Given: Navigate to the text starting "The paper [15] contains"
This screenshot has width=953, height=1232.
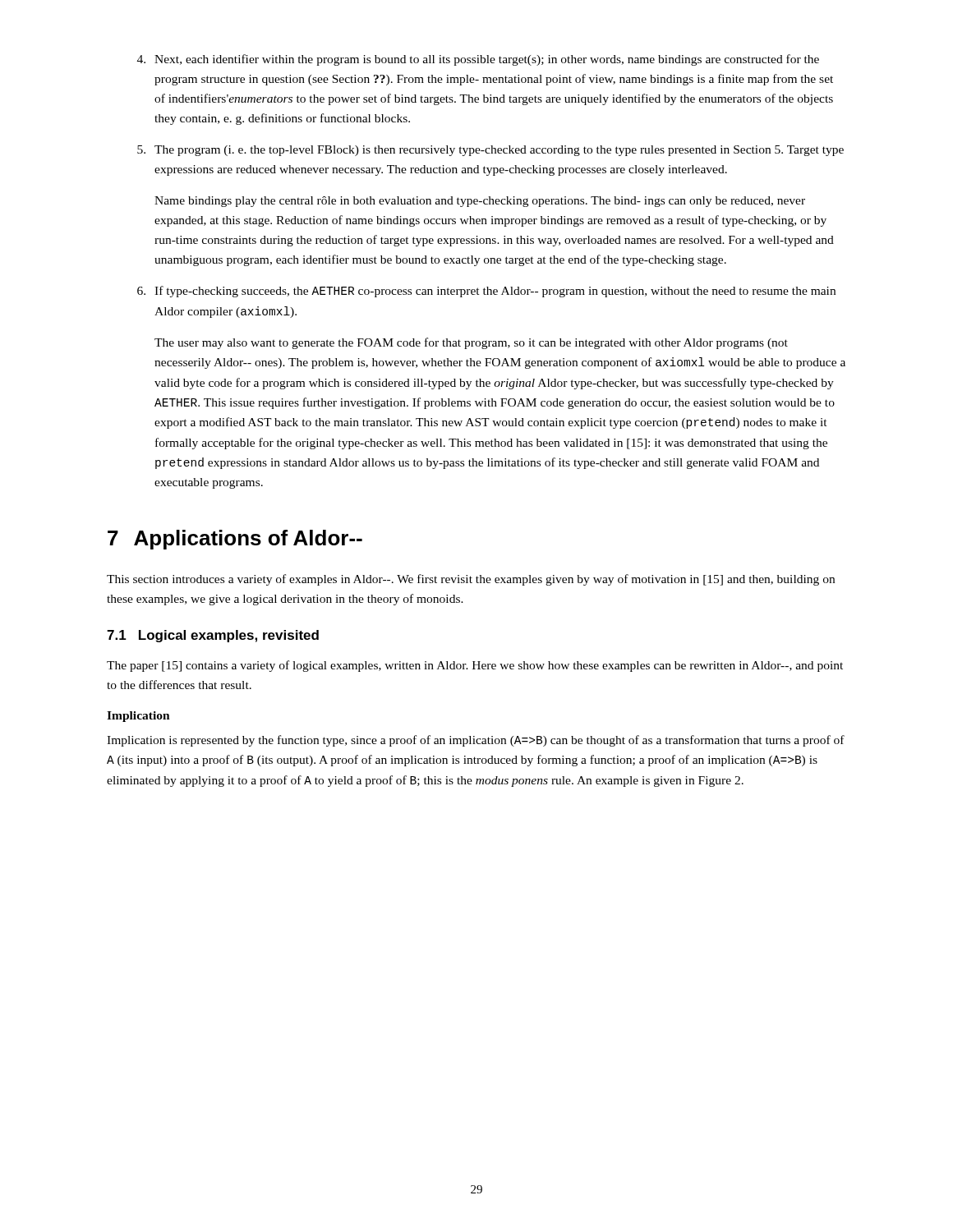Looking at the screenshot, I should click(475, 674).
